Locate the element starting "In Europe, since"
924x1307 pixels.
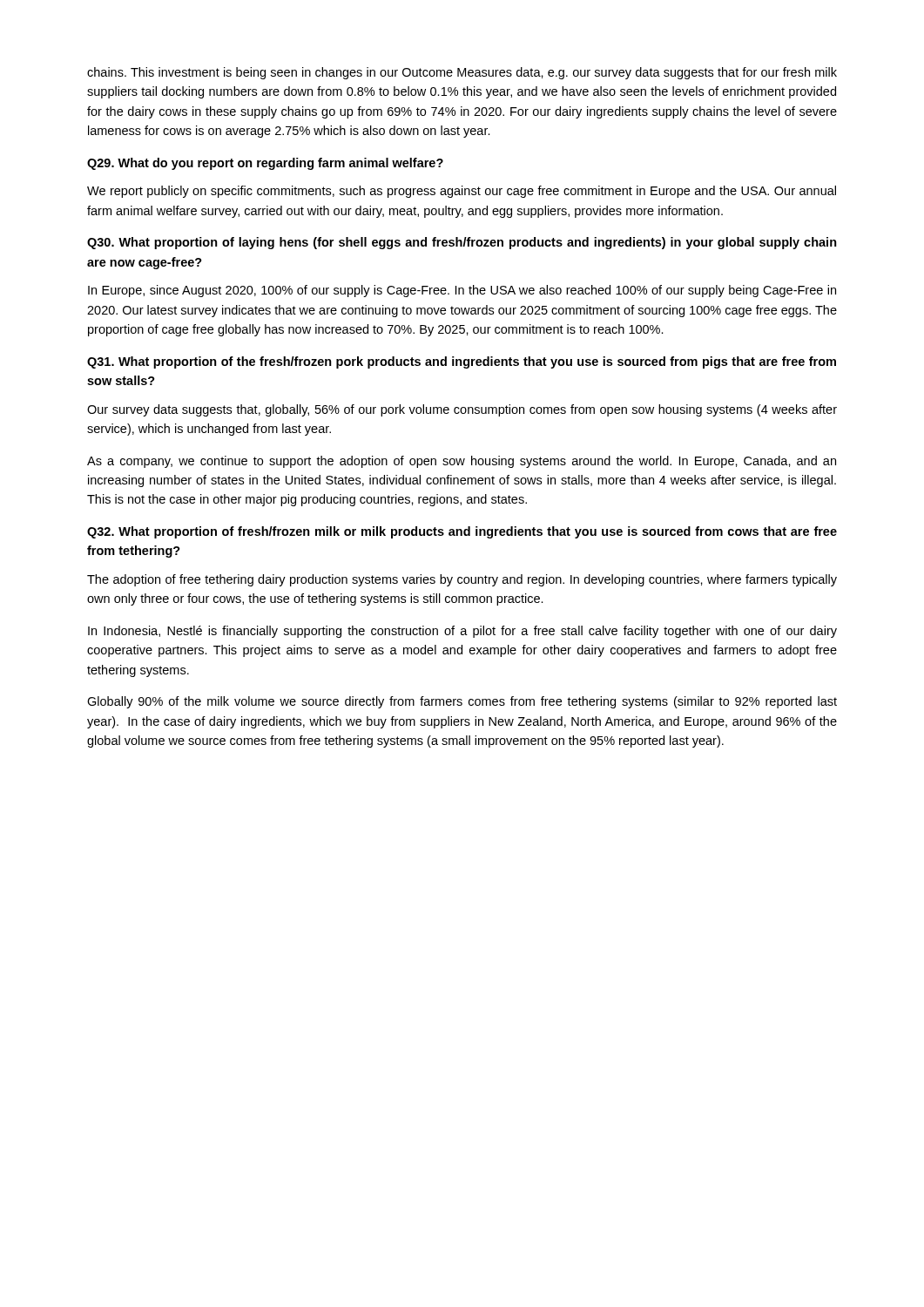(462, 310)
